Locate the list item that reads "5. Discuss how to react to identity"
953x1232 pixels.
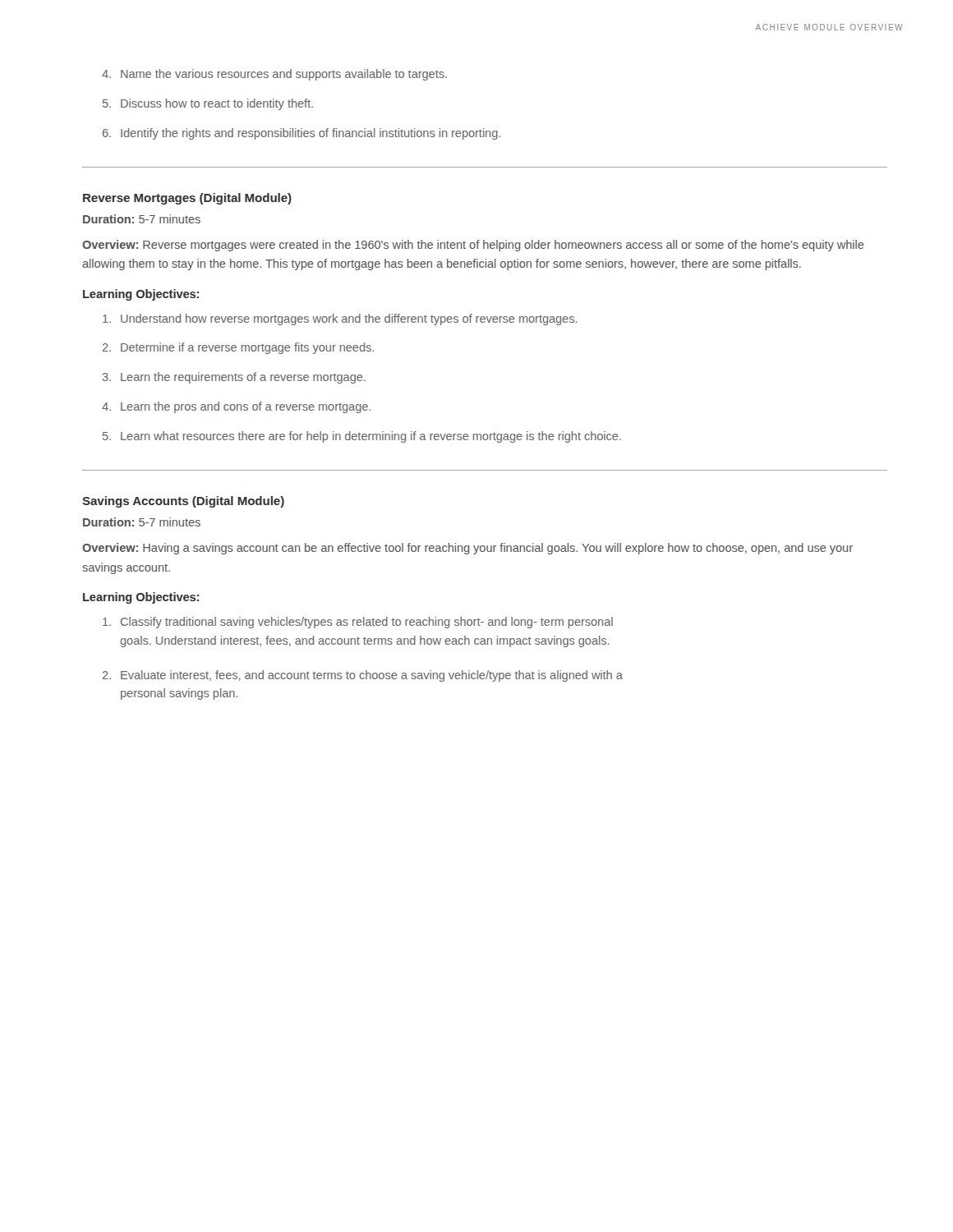coord(198,104)
